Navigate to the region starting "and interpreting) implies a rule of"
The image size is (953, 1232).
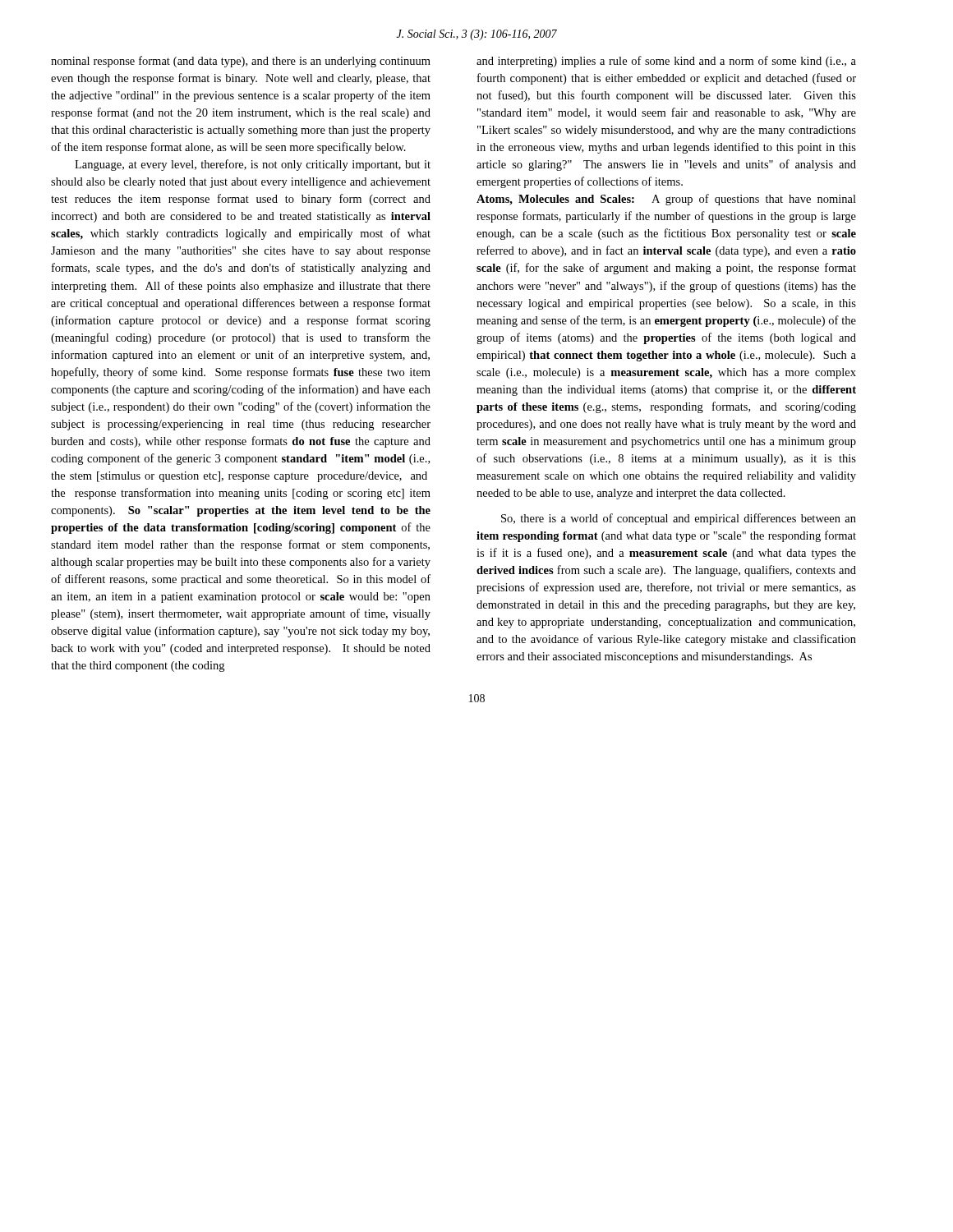(x=666, y=122)
